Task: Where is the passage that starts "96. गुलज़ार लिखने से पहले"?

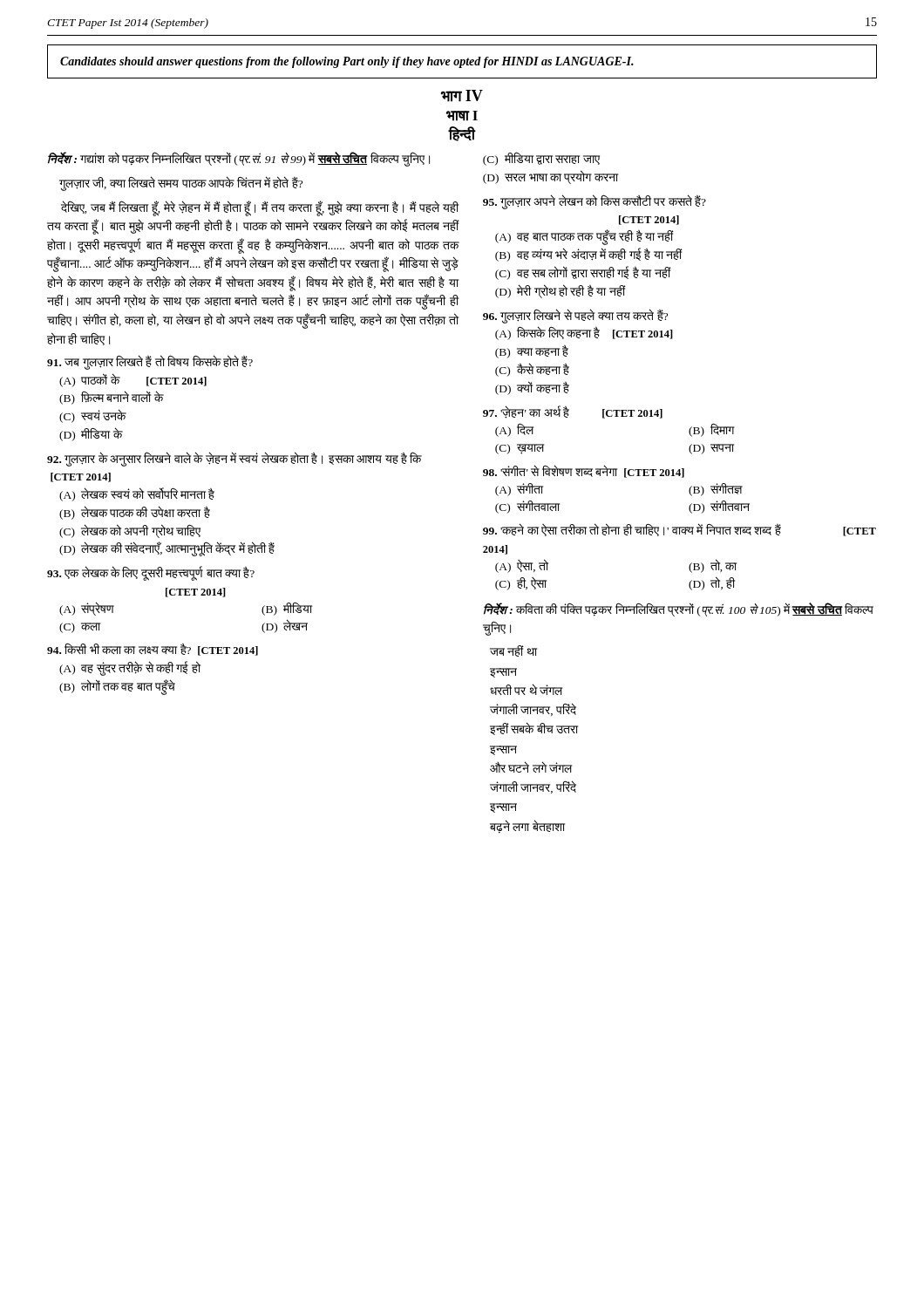Action: [x=575, y=317]
